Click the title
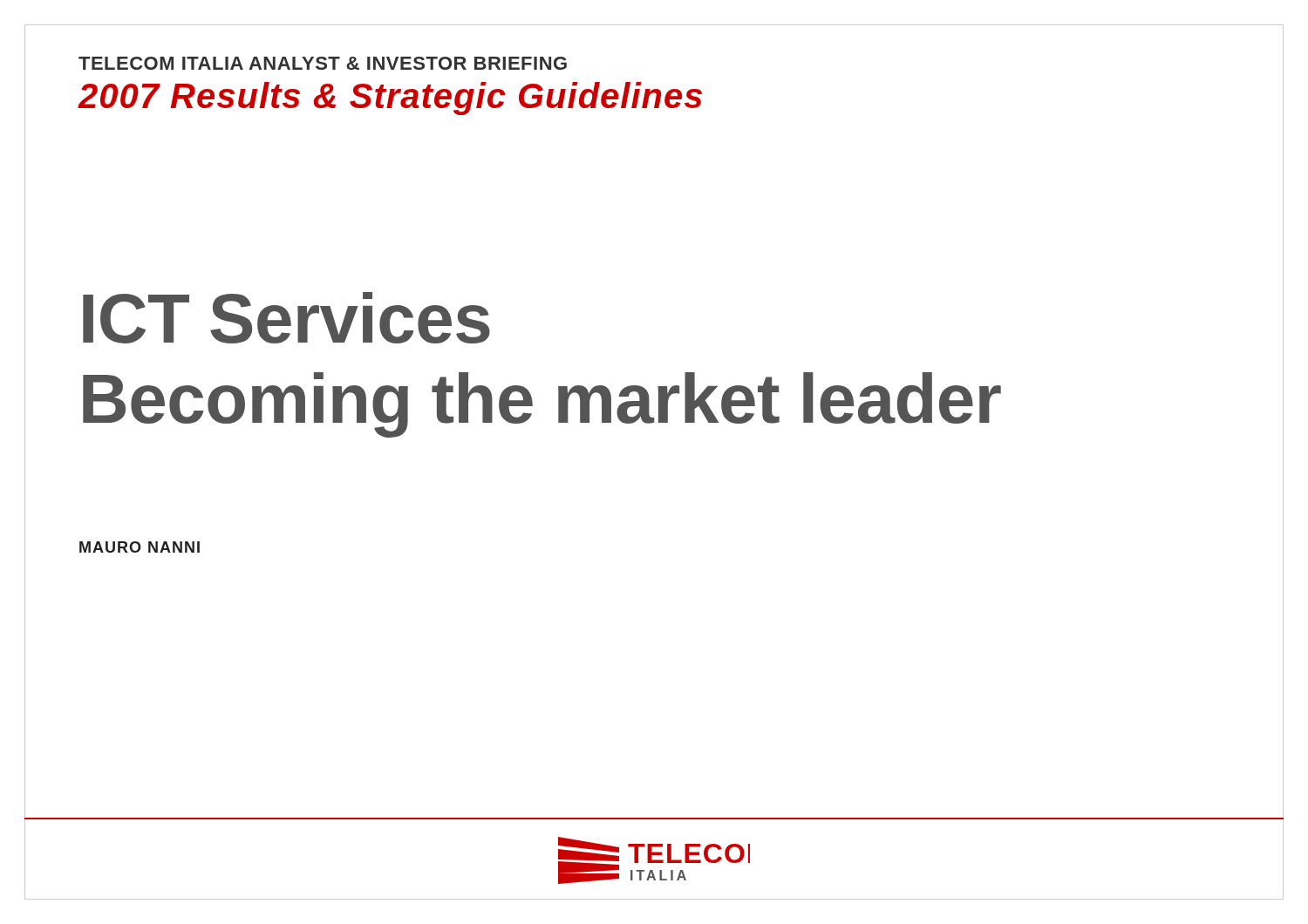 [x=540, y=359]
